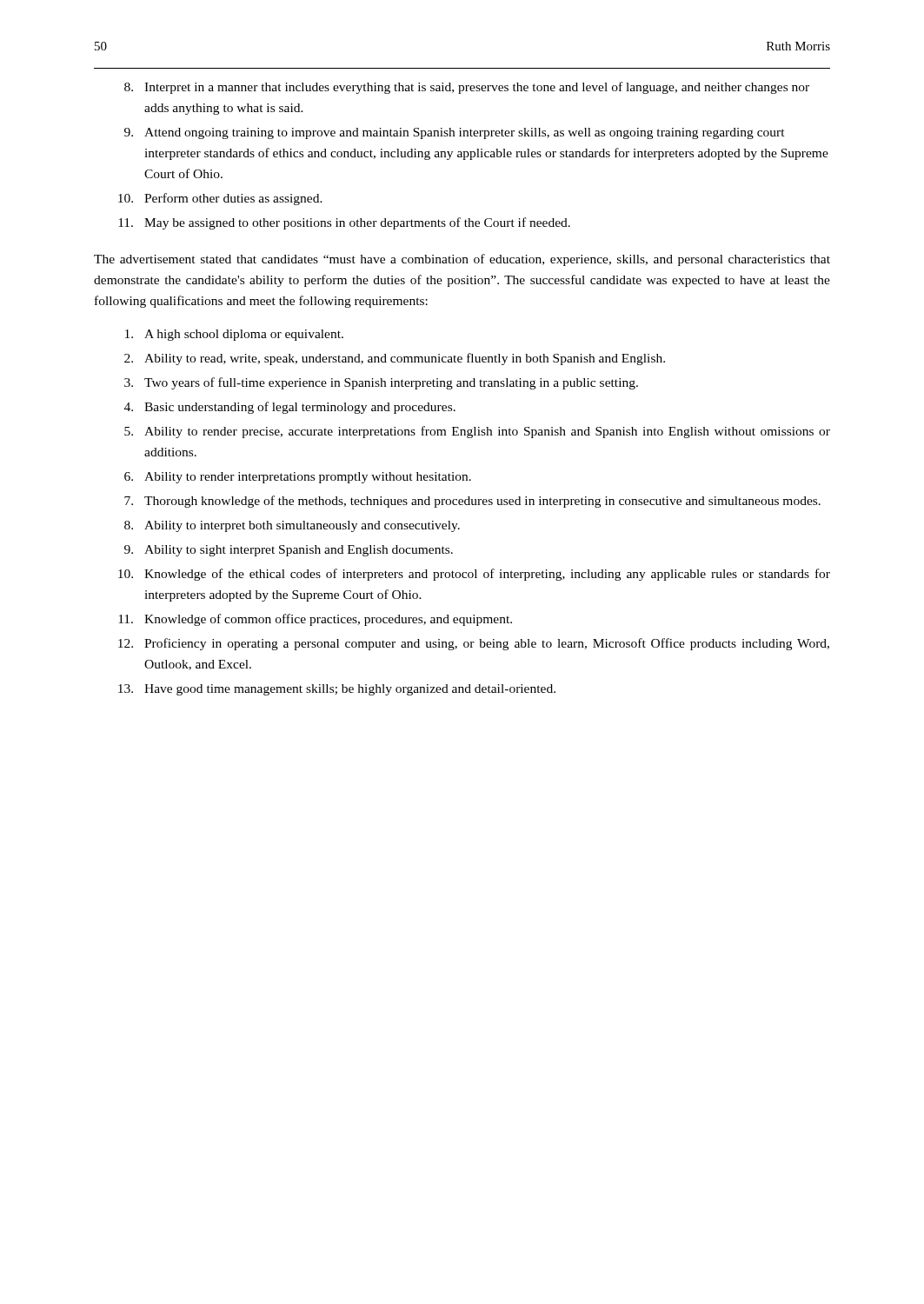Point to the element starting "11. May be assigned to other positions"

coord(462,223)
